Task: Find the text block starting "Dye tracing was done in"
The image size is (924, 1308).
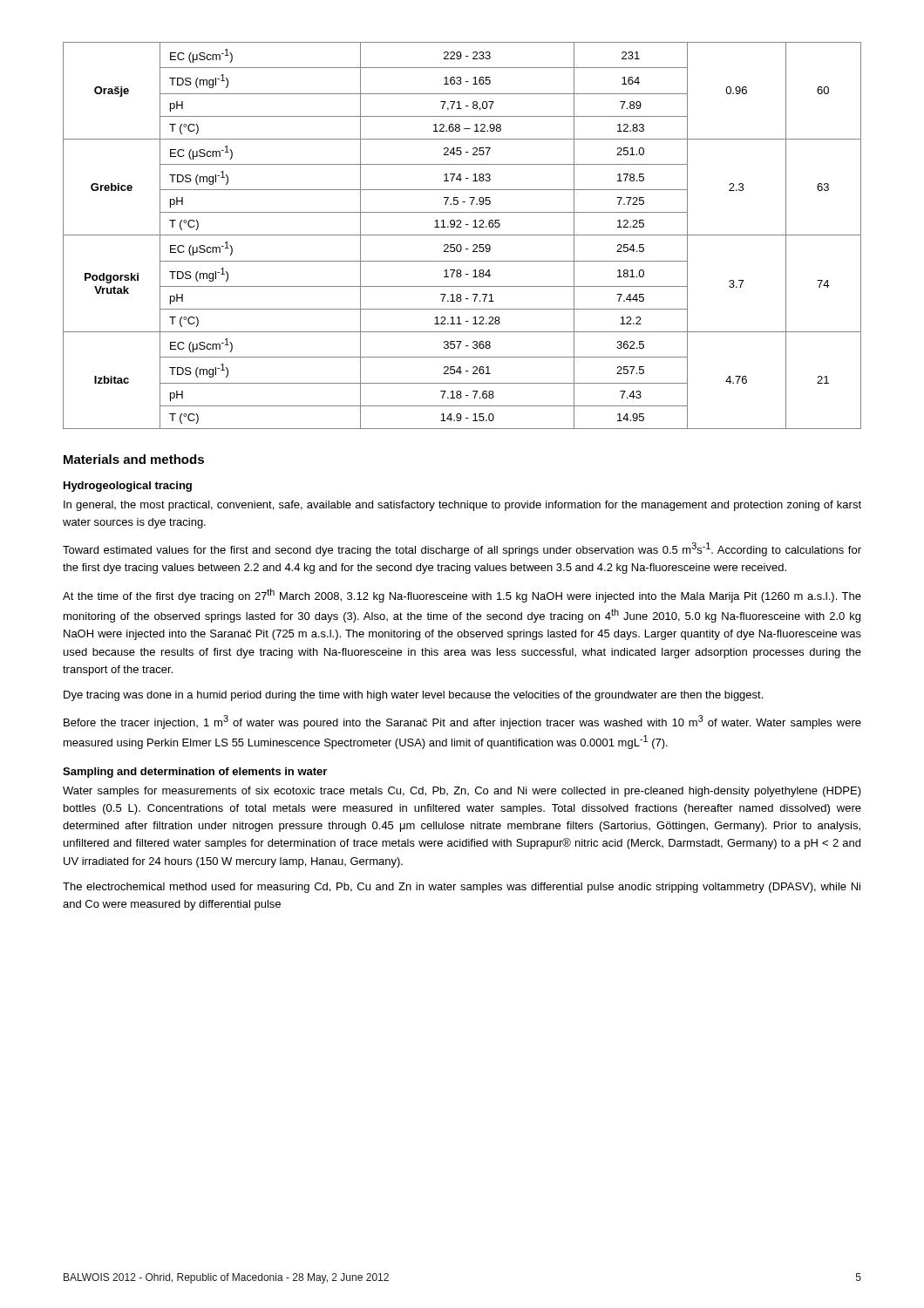Action: click(413, 694)
